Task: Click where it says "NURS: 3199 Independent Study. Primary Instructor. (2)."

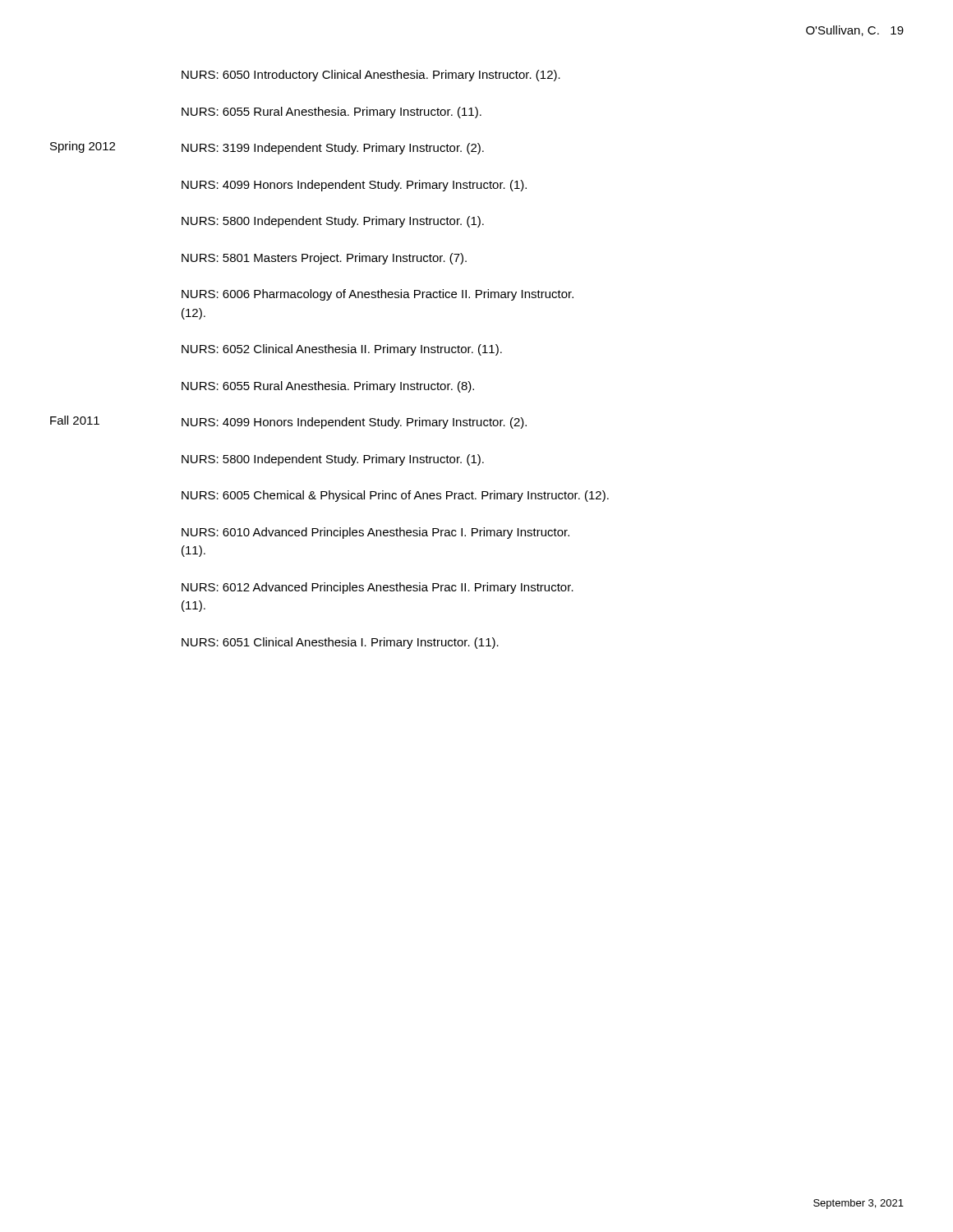Action: (333, 147)
